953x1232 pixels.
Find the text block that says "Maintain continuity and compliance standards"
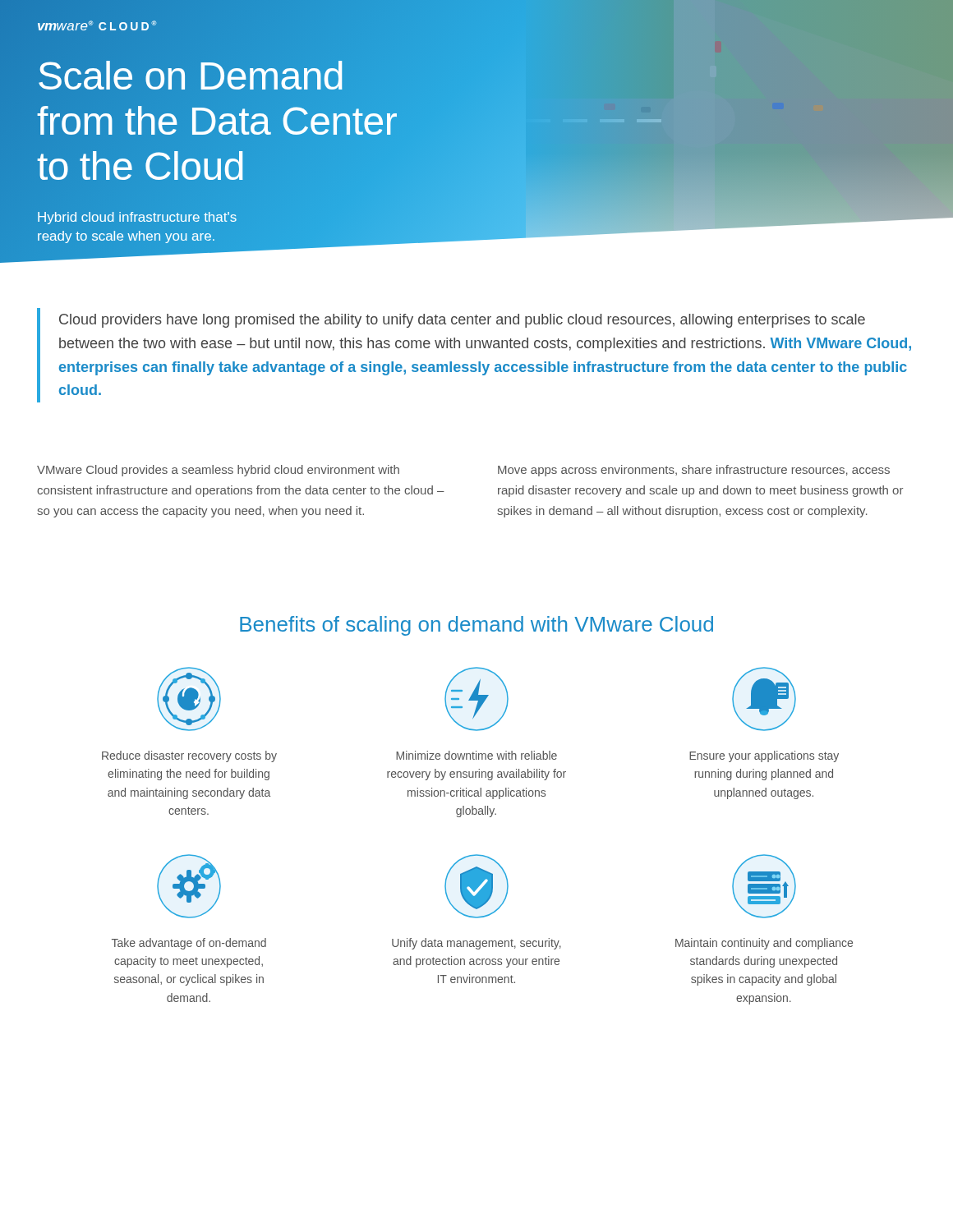click(764, 930)
